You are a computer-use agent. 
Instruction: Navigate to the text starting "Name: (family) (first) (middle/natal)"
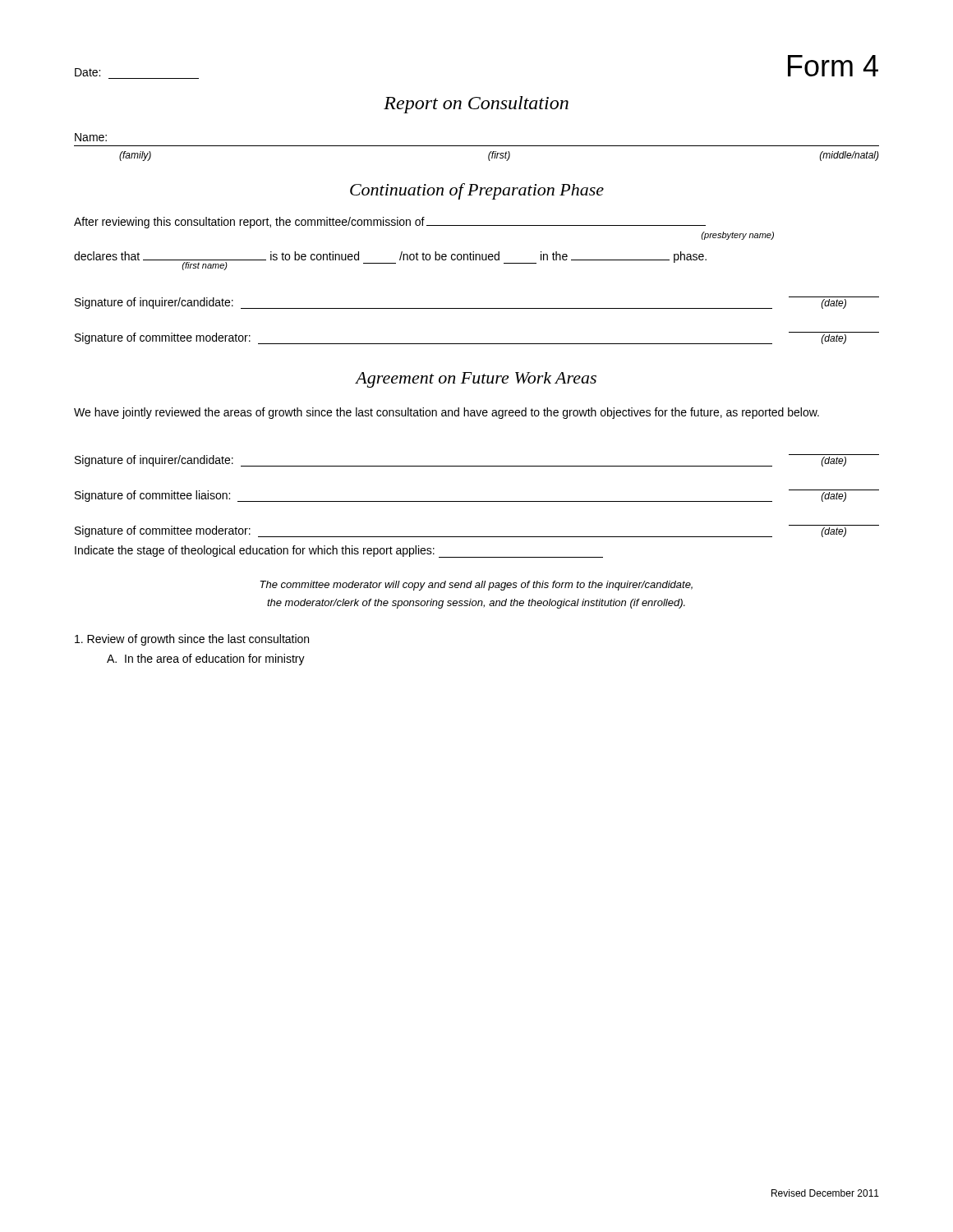click(476, 146)
